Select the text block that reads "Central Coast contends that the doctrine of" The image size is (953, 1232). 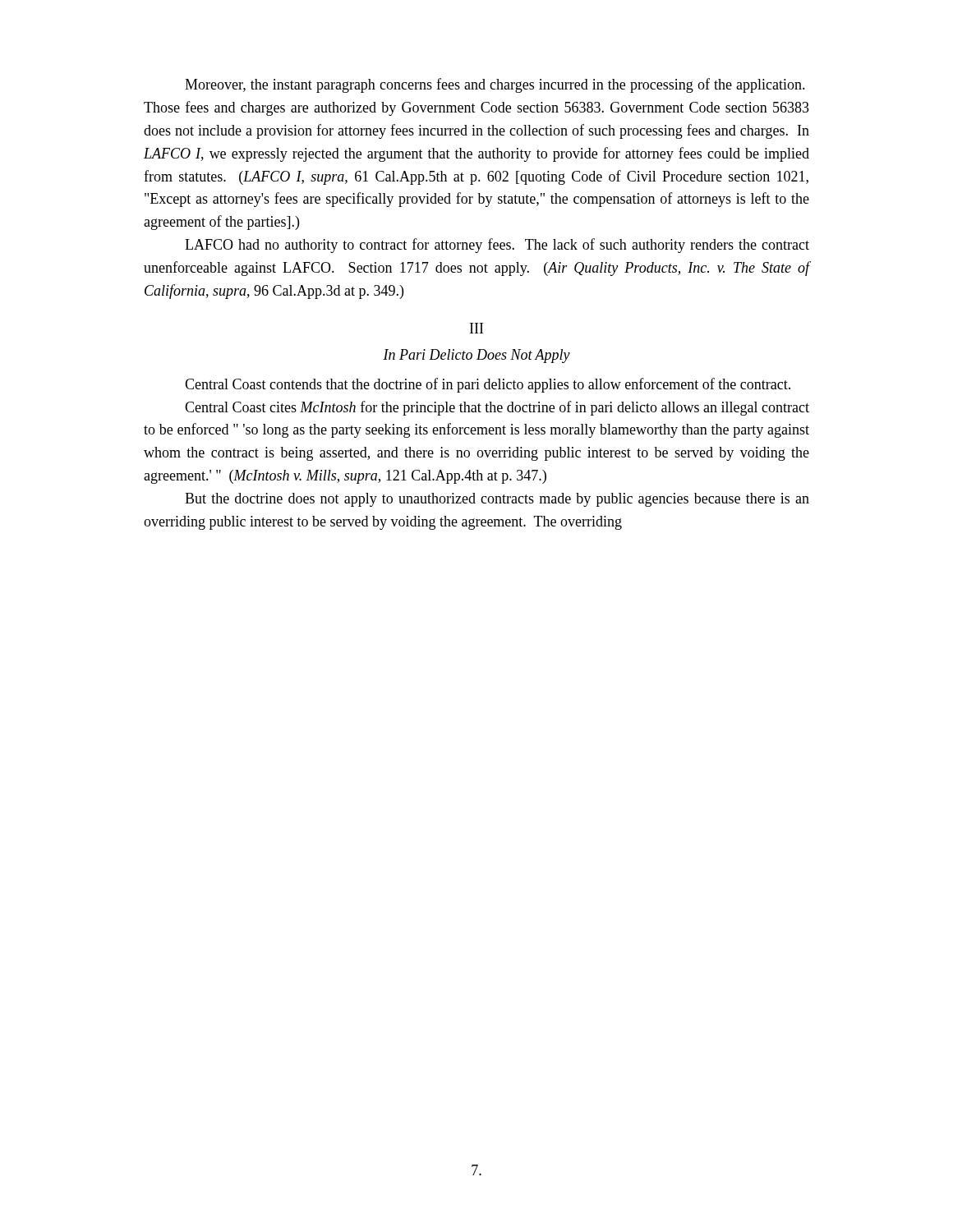tap(476, 385)
